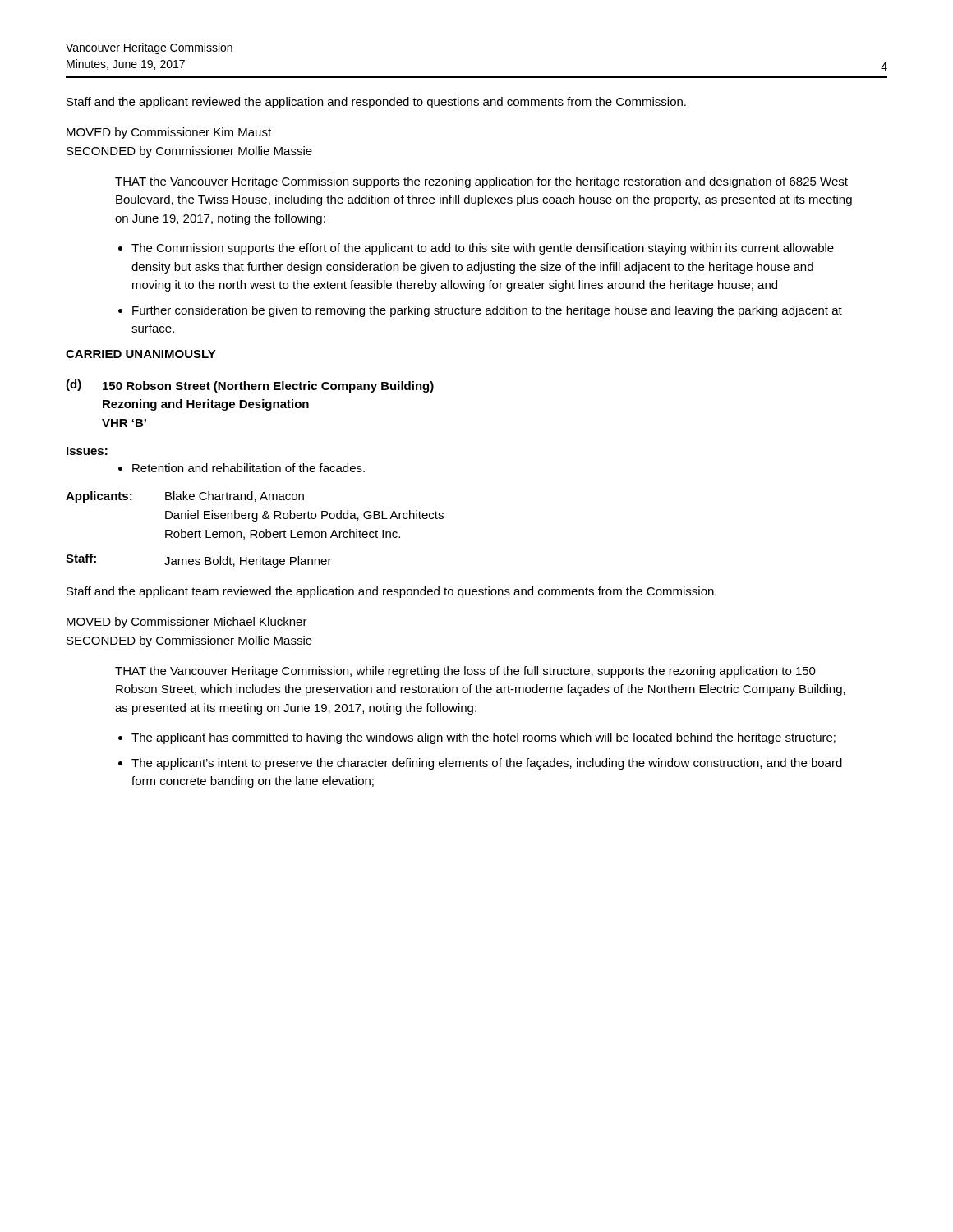Click on the text block that says "Staff and the applicant reviewed the application"
The image size is (953, 1232).
pos(376,101)
